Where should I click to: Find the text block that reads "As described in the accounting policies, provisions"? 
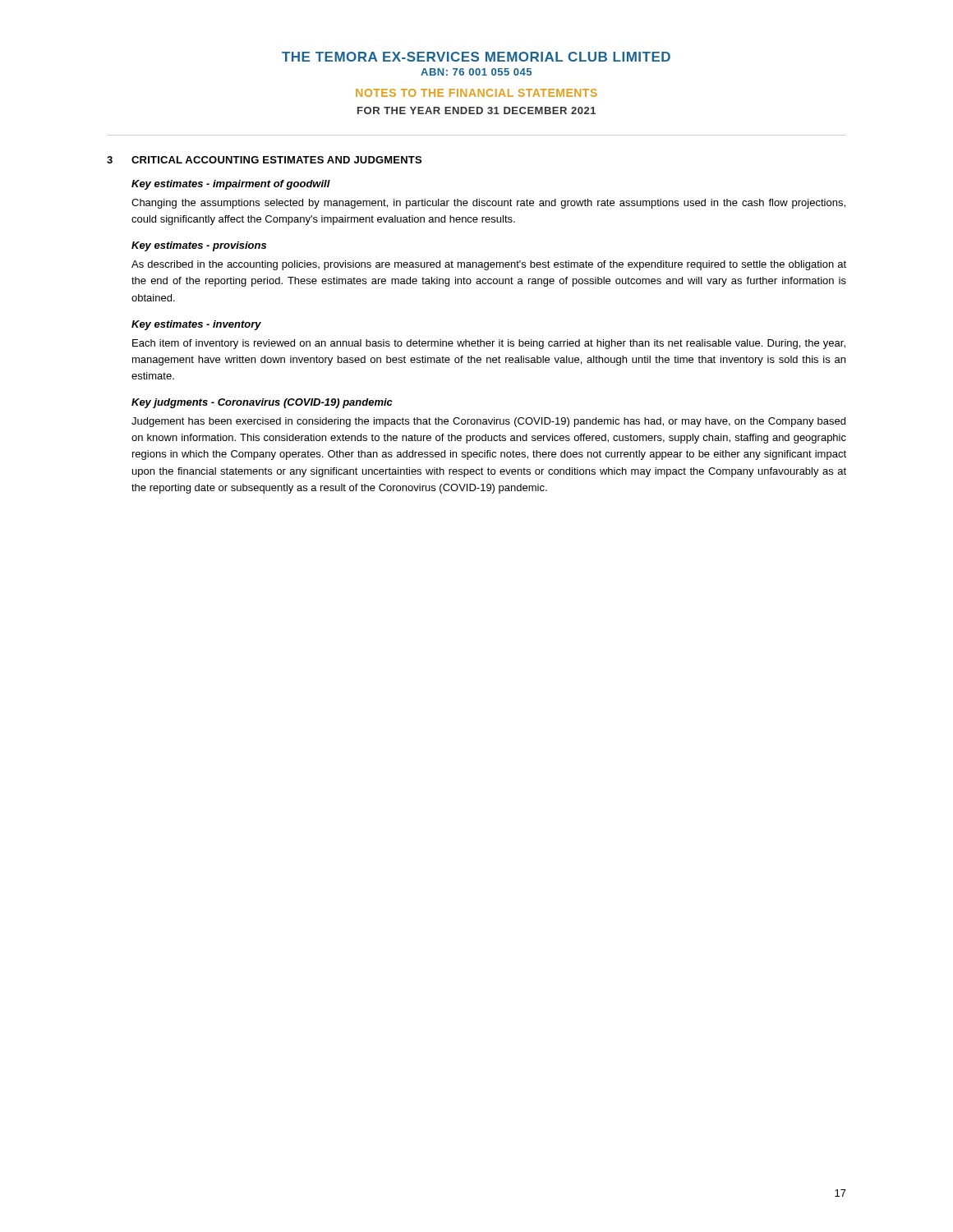(489, 281)
